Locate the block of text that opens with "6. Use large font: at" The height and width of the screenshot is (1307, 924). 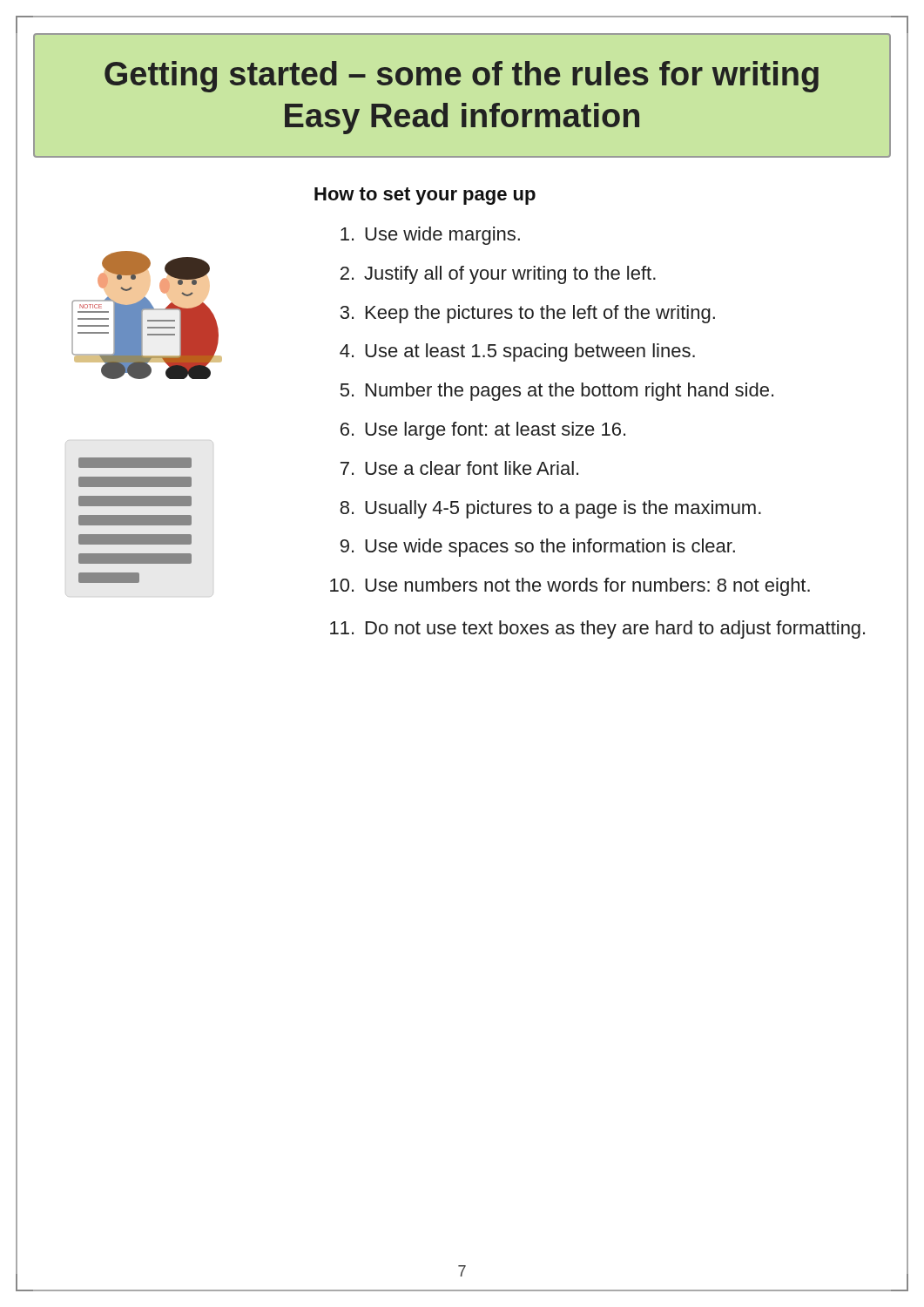(597, 430)
